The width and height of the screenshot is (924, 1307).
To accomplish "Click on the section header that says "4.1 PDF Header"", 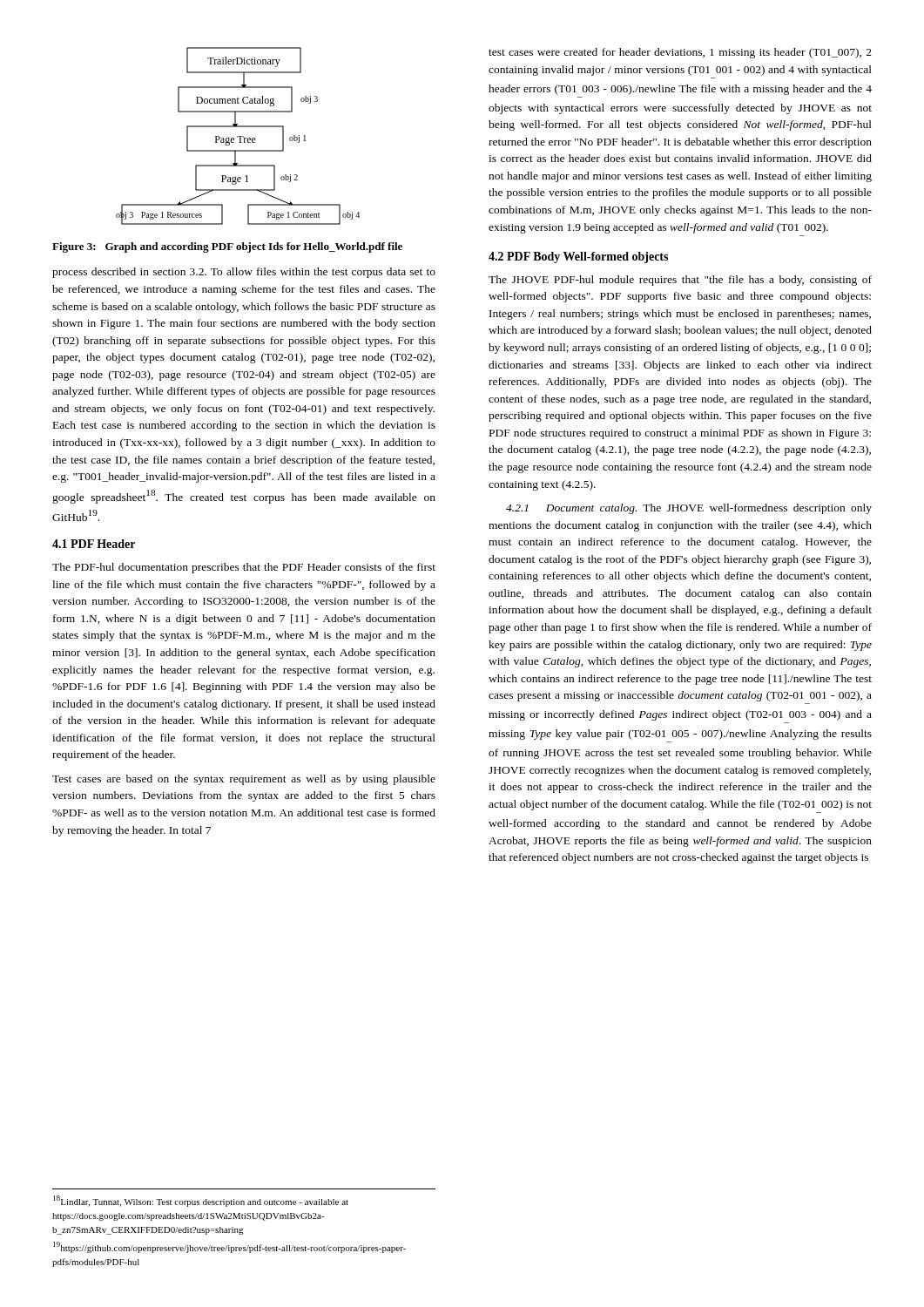I will coord(94,544).
